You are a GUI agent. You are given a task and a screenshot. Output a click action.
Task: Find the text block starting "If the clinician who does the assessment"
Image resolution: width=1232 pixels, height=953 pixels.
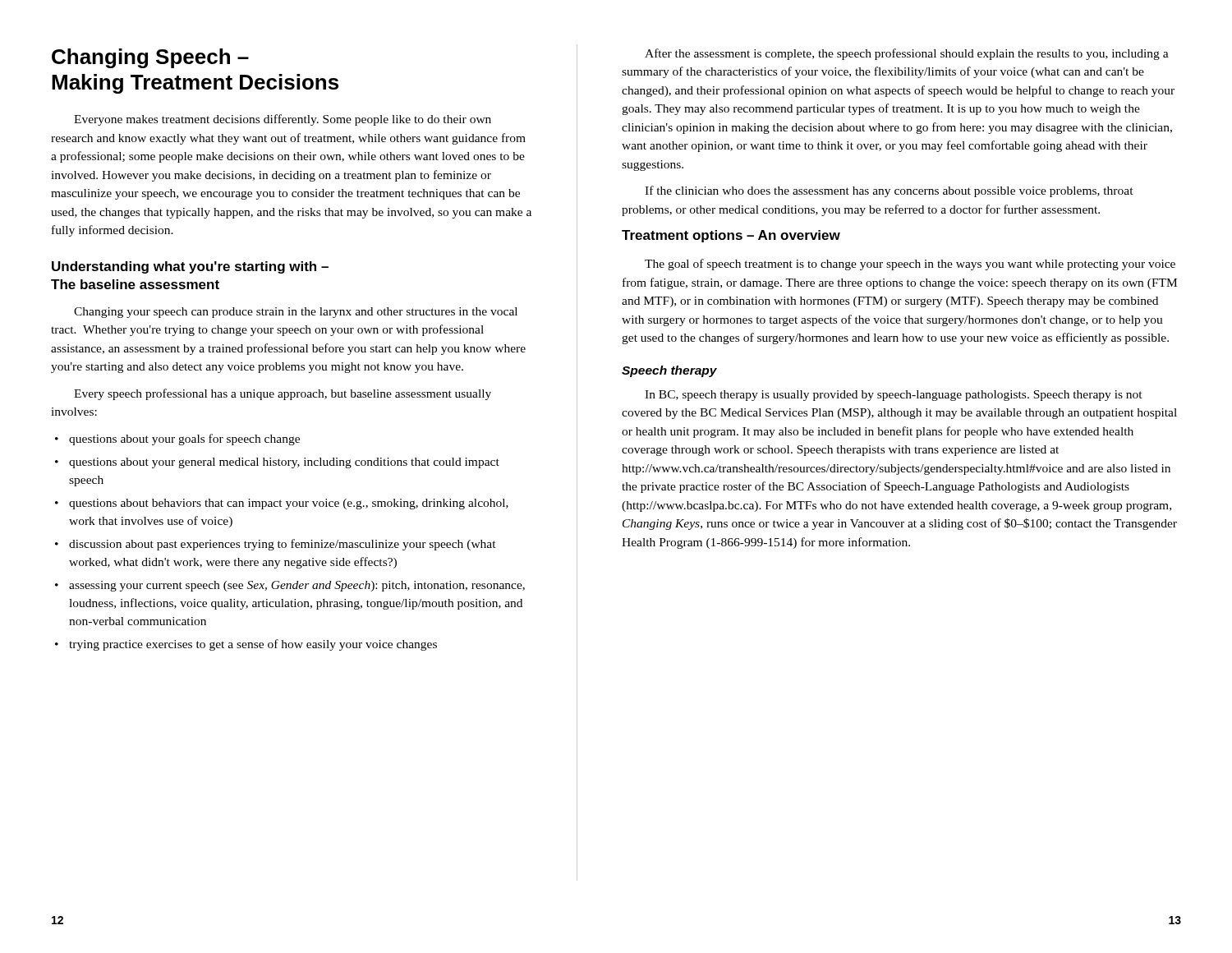click(901, 200)
